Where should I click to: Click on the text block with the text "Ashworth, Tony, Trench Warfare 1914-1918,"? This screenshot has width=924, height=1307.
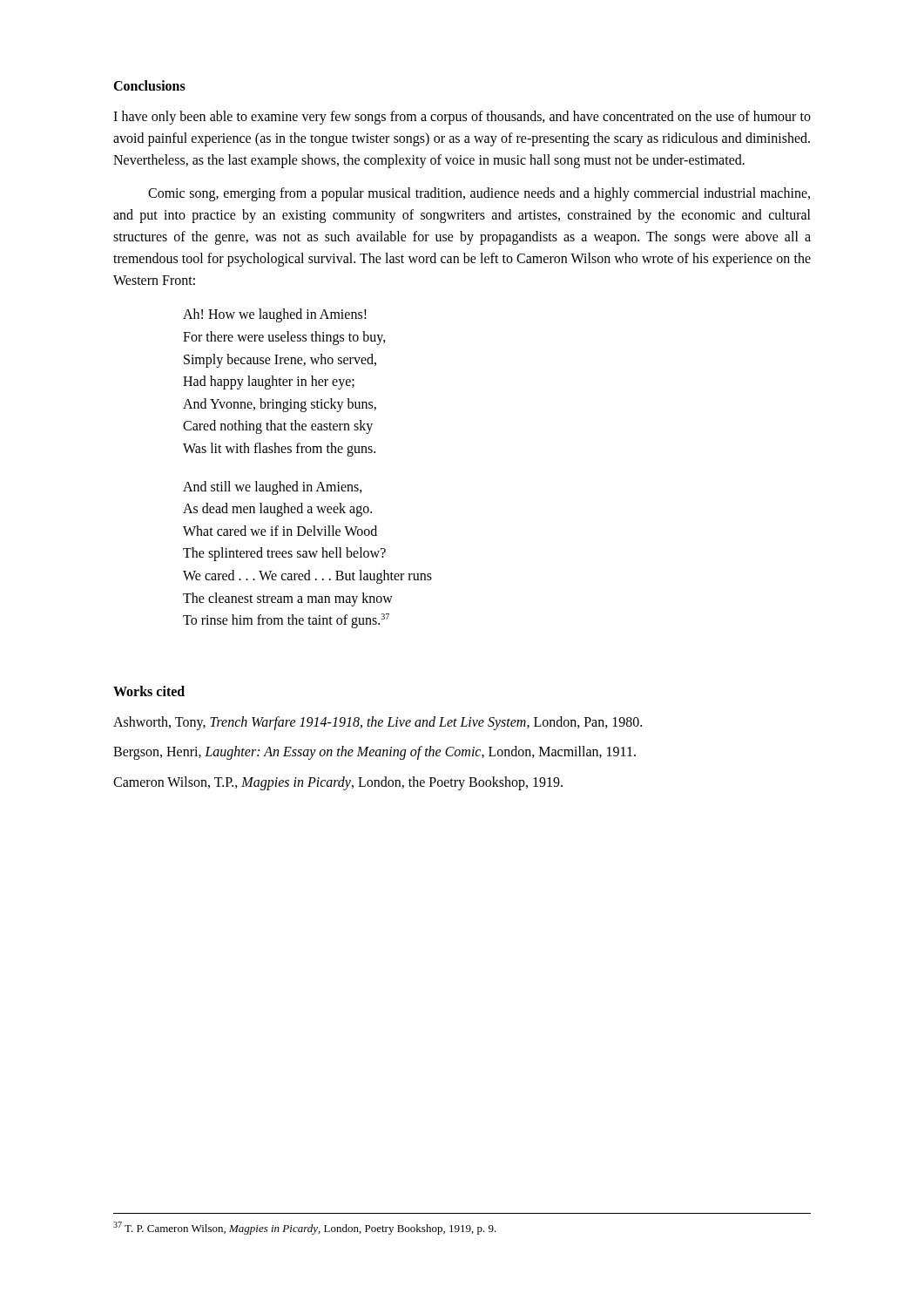[378, 722]
